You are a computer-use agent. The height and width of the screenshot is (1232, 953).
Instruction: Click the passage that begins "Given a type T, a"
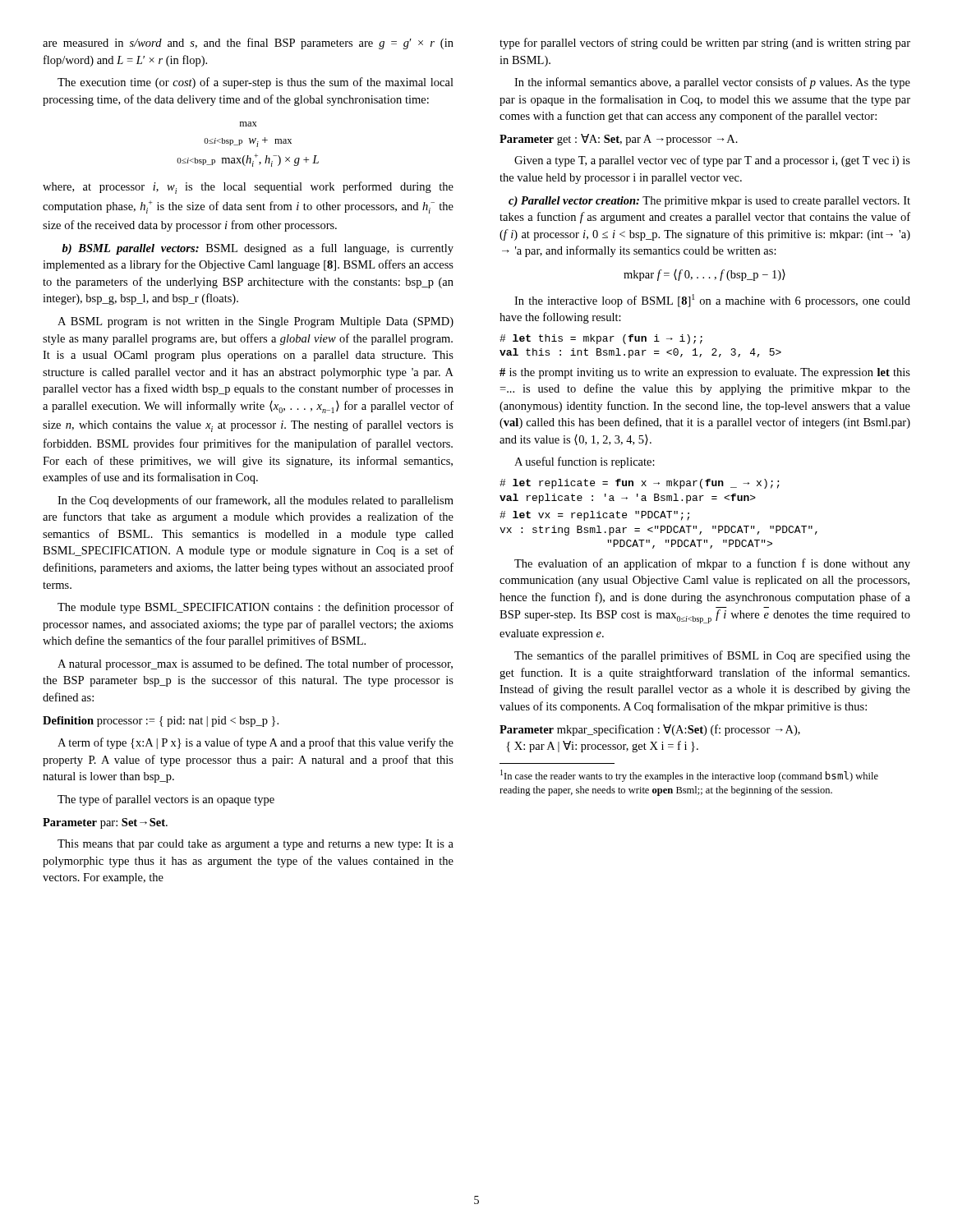pyautogui.click(x=705, y=169)
